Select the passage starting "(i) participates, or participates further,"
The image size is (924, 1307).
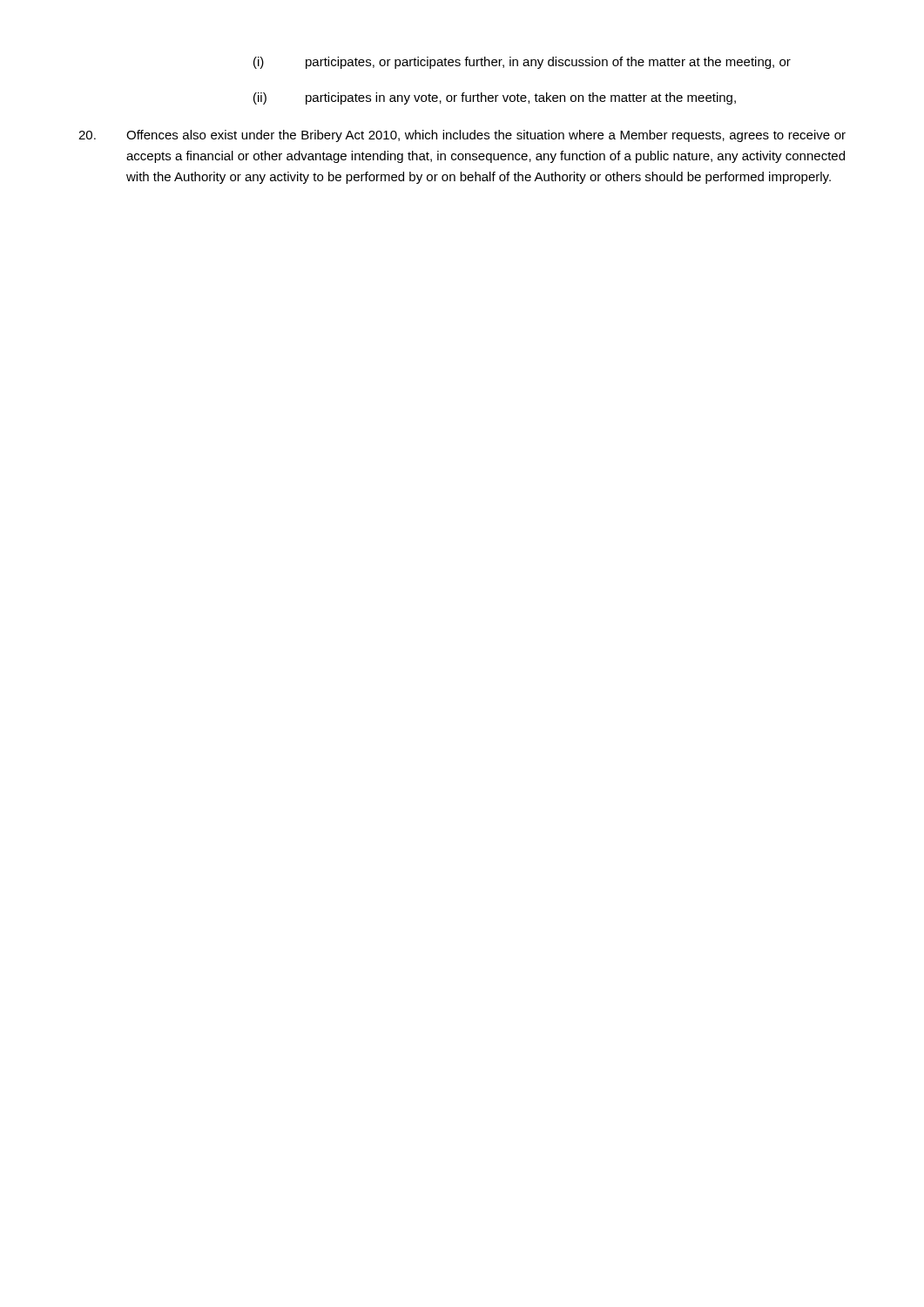coord(549,62)
